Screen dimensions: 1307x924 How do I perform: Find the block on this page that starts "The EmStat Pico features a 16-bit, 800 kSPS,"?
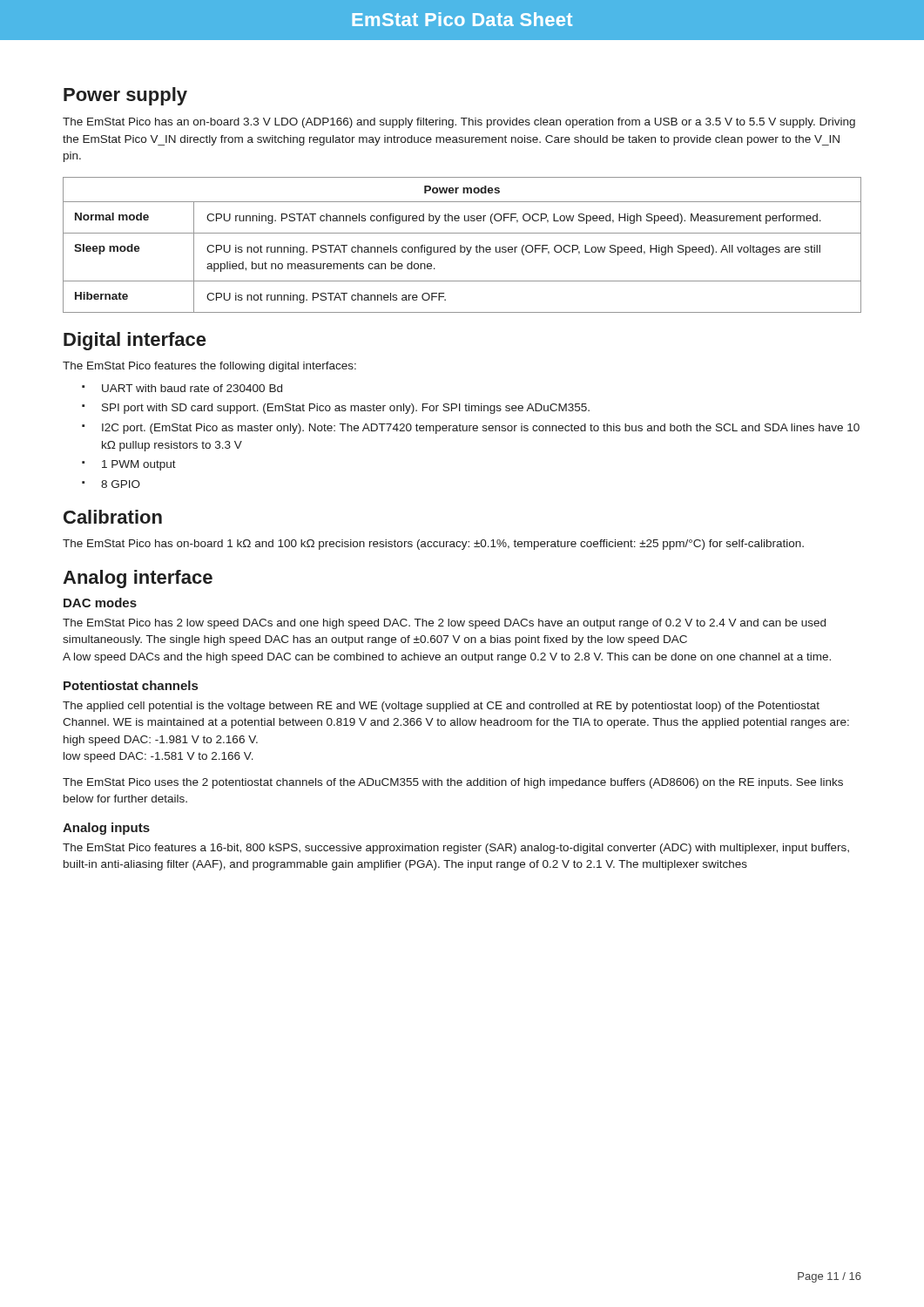pos(456,856)
